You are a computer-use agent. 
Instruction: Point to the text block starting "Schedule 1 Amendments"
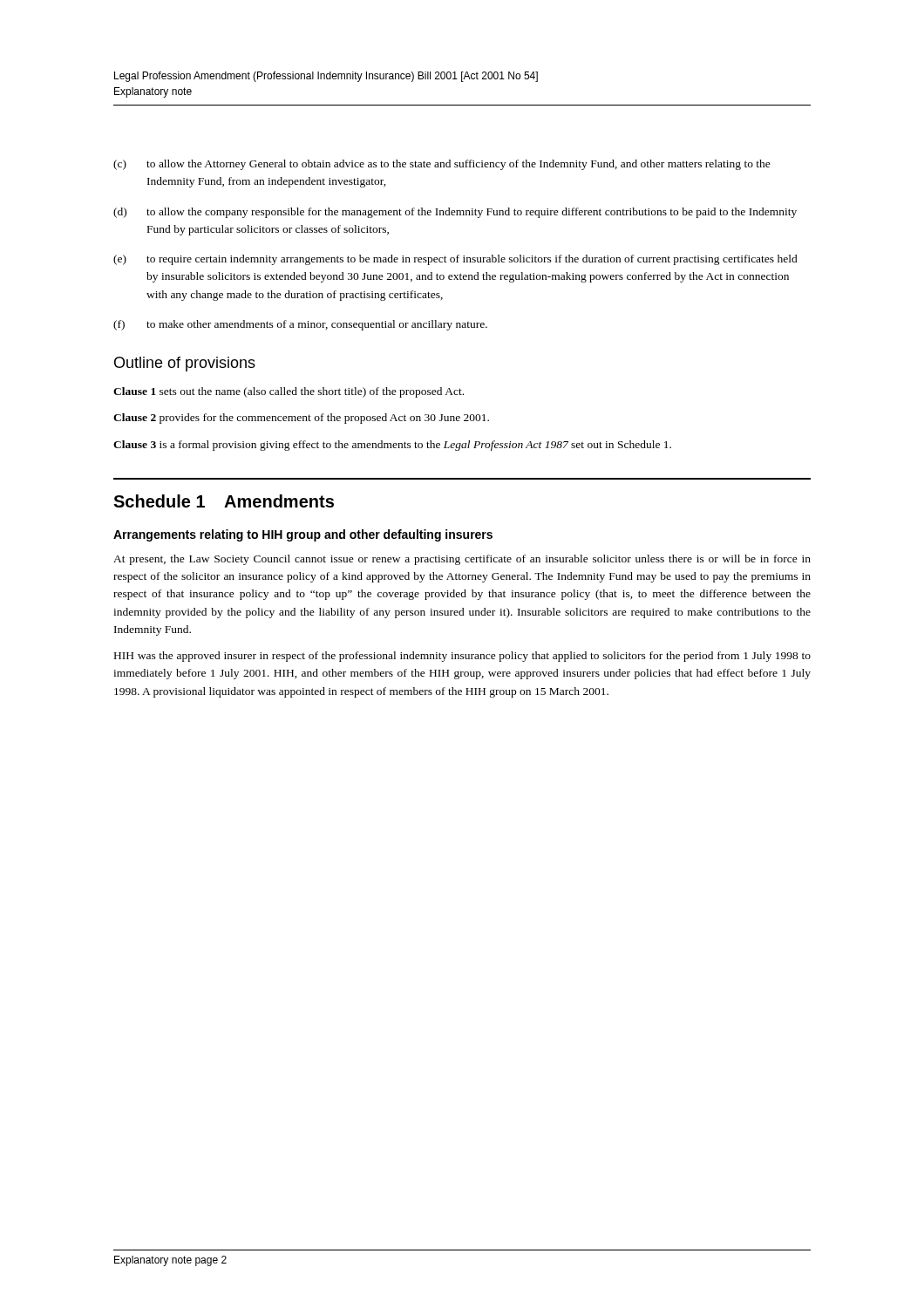point(224,501)
